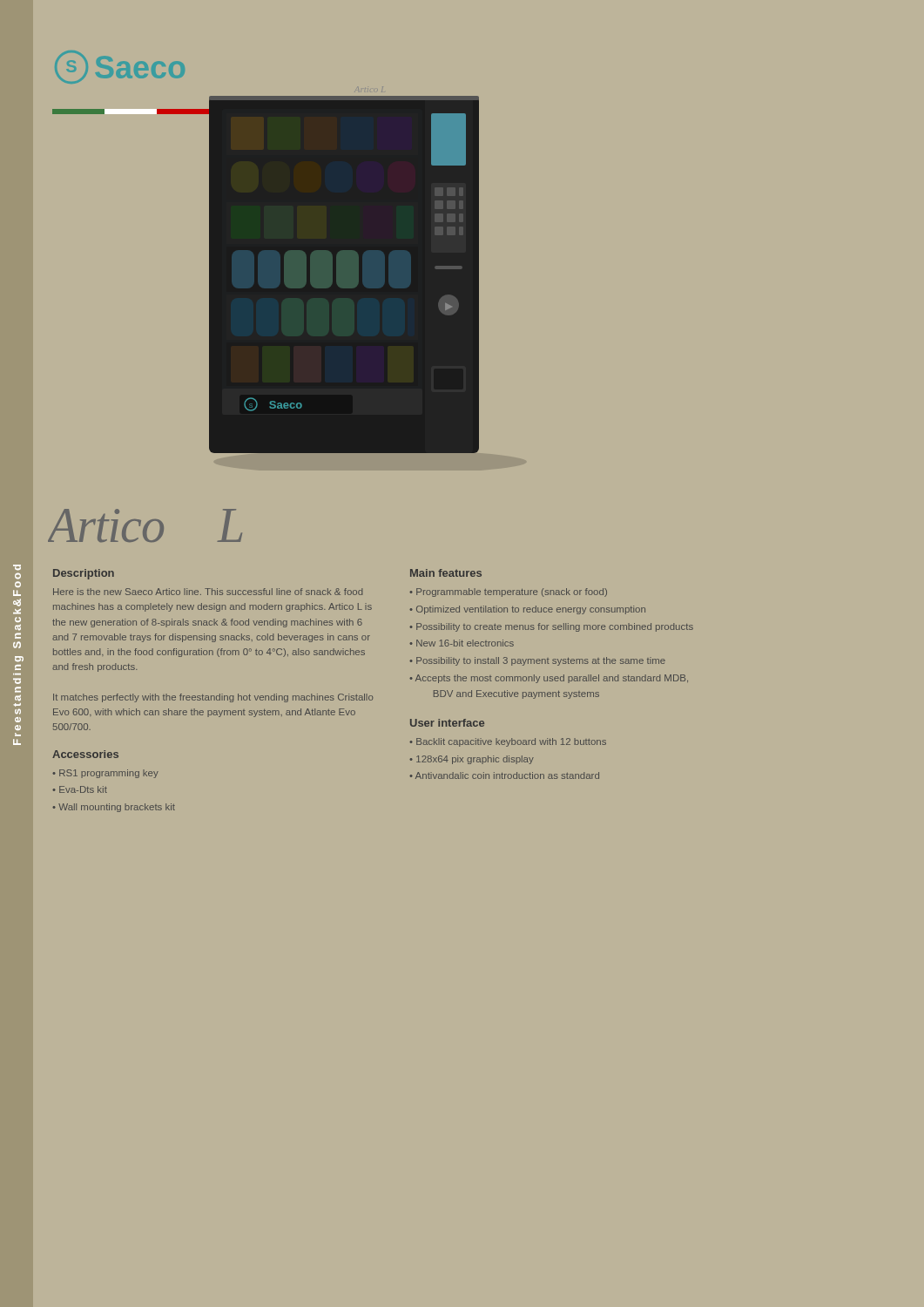This screenshot has width=924, height=1307.
Task: Navigate to the passage starting "Programmable temperature (snack or food)"
Action: point(512,592)
